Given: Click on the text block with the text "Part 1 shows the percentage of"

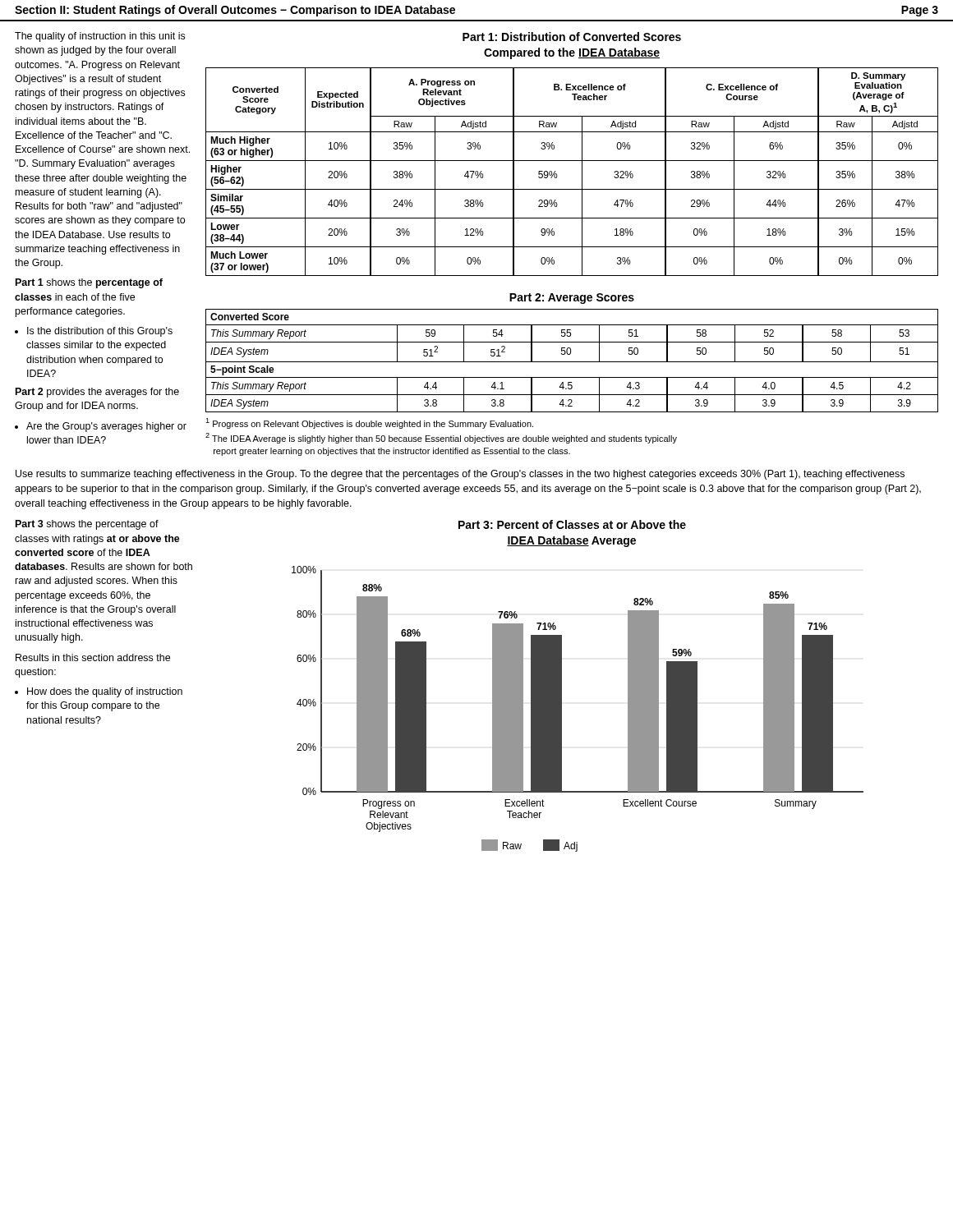Looking at the screenshot, I should coord(104,362).
